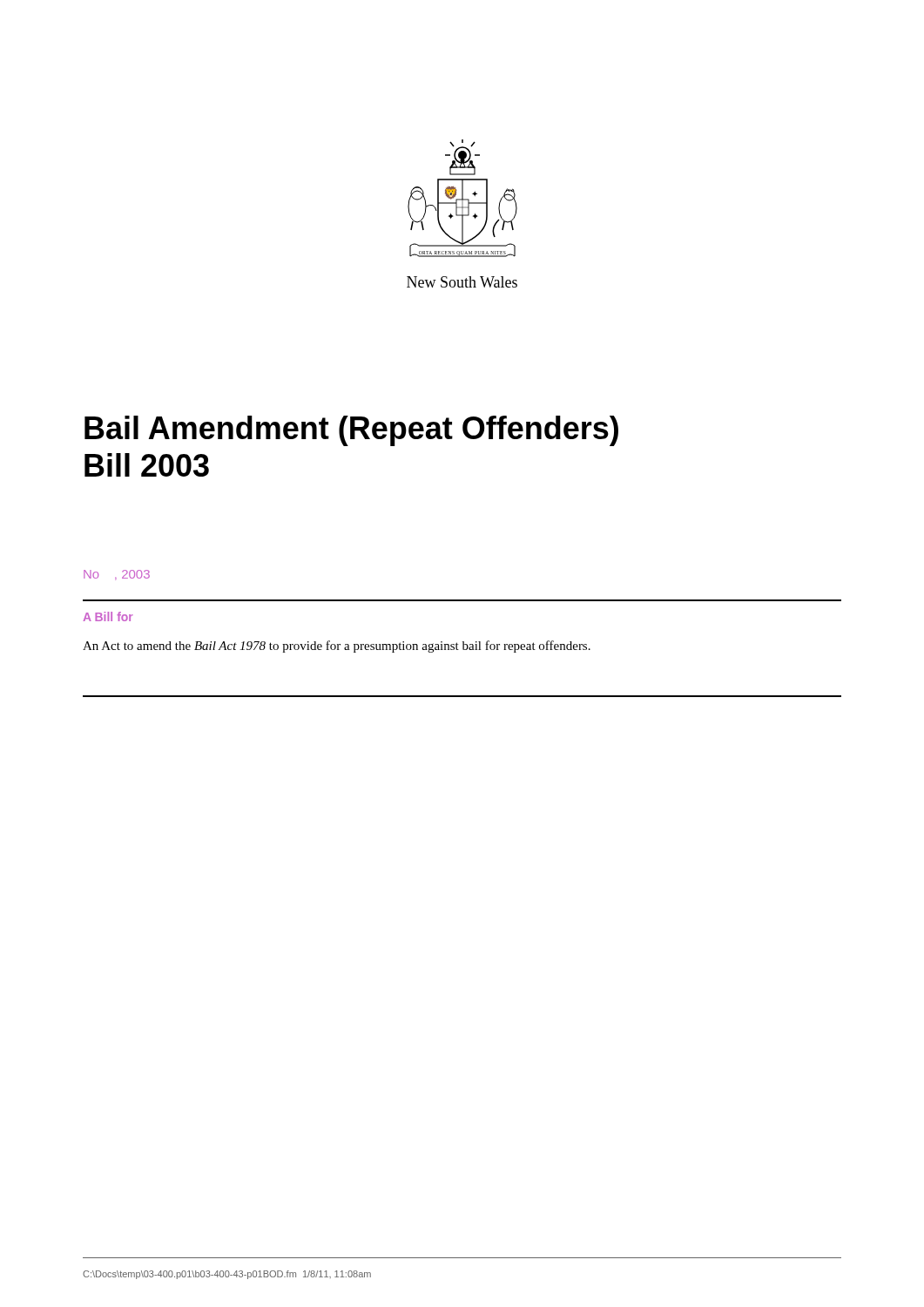Image resolution: width=924 pixels, height=1307 pixels.
Task: Locate the text that reads "No , 2003"
Action: tap(117, 575)
